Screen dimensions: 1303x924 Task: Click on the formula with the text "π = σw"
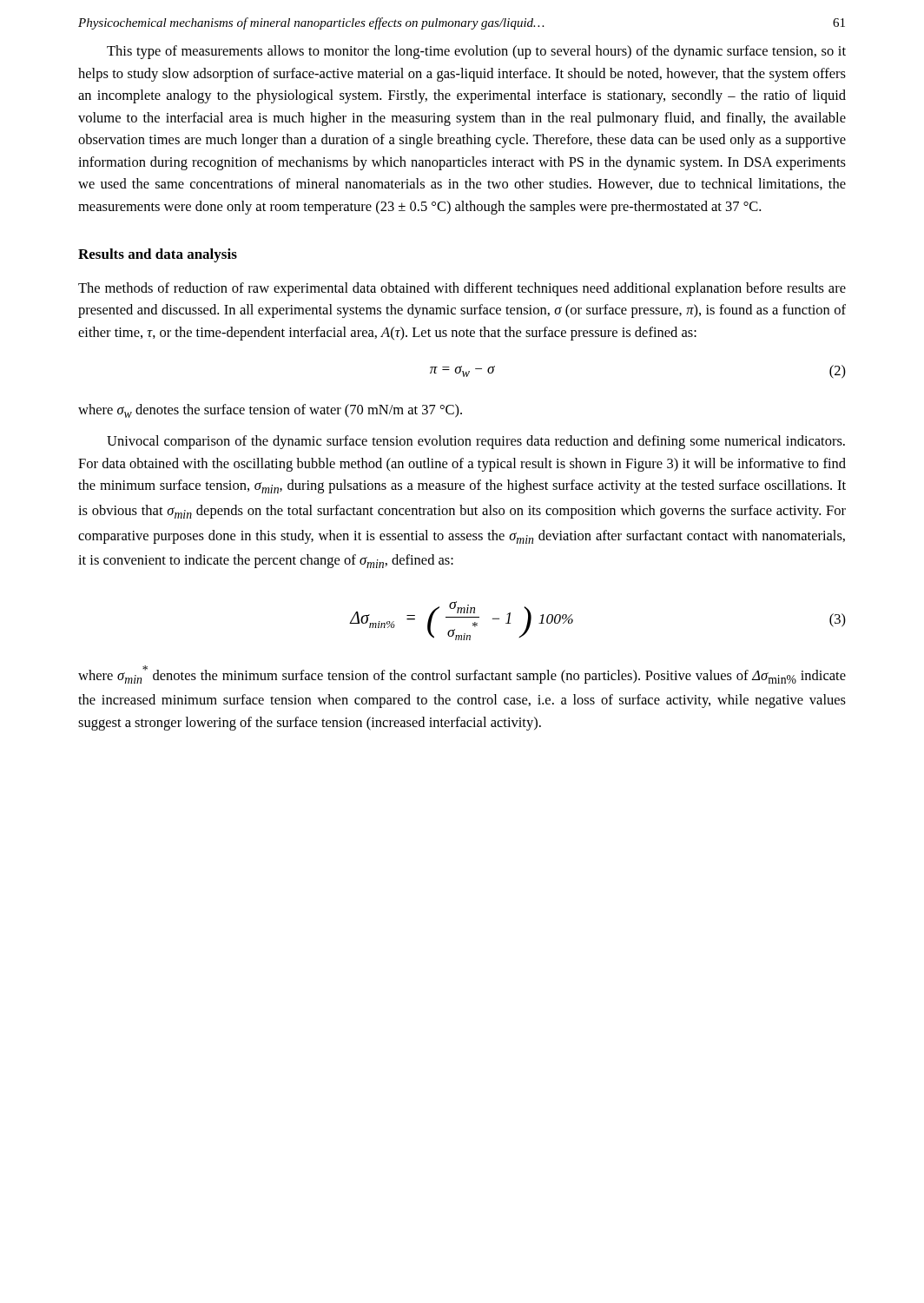(462, 371)
